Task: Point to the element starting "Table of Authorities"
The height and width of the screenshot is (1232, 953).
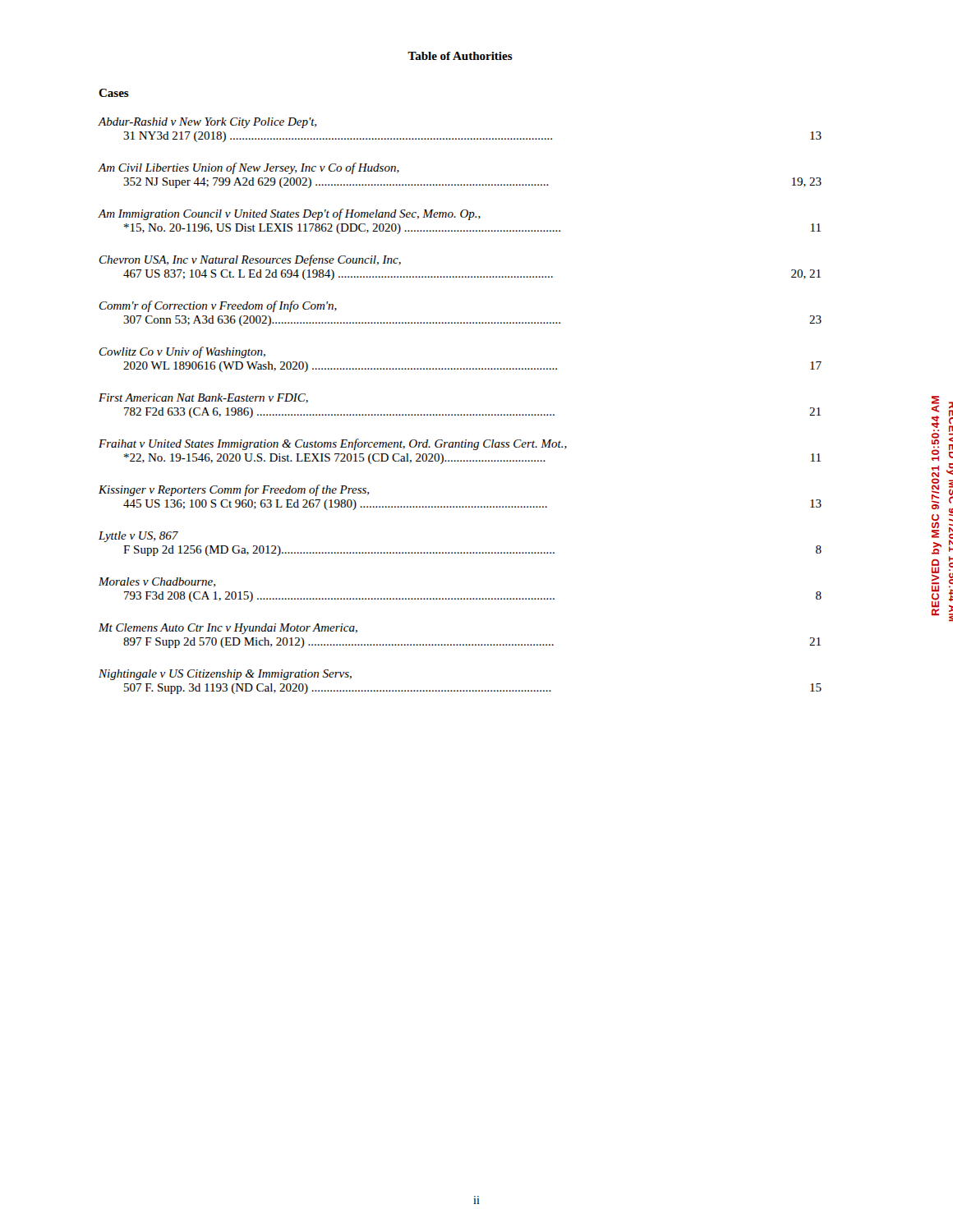Action: (x=460, y=56)
